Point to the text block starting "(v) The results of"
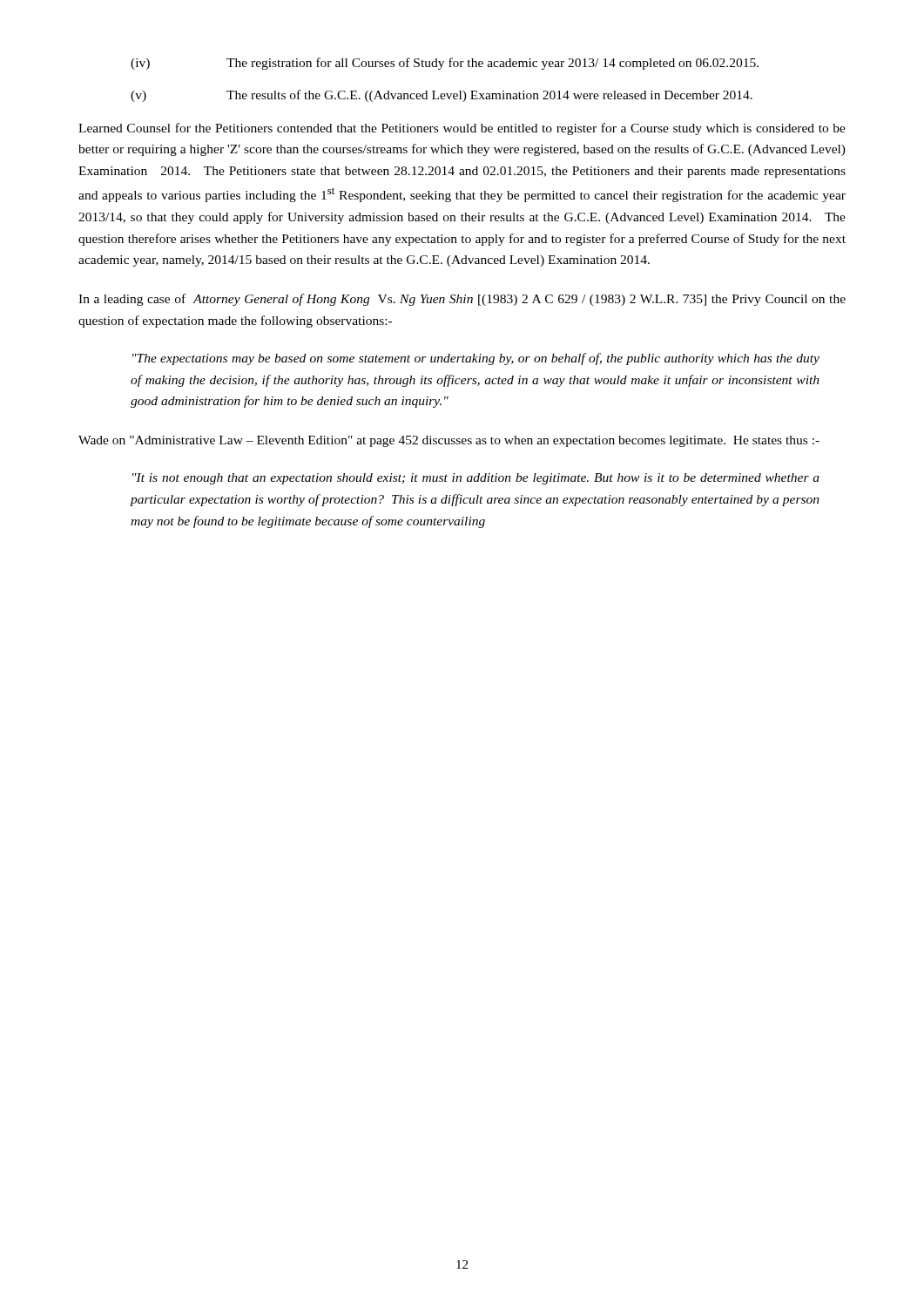Viewport: 924px width, 1307px height. (462, 95)
